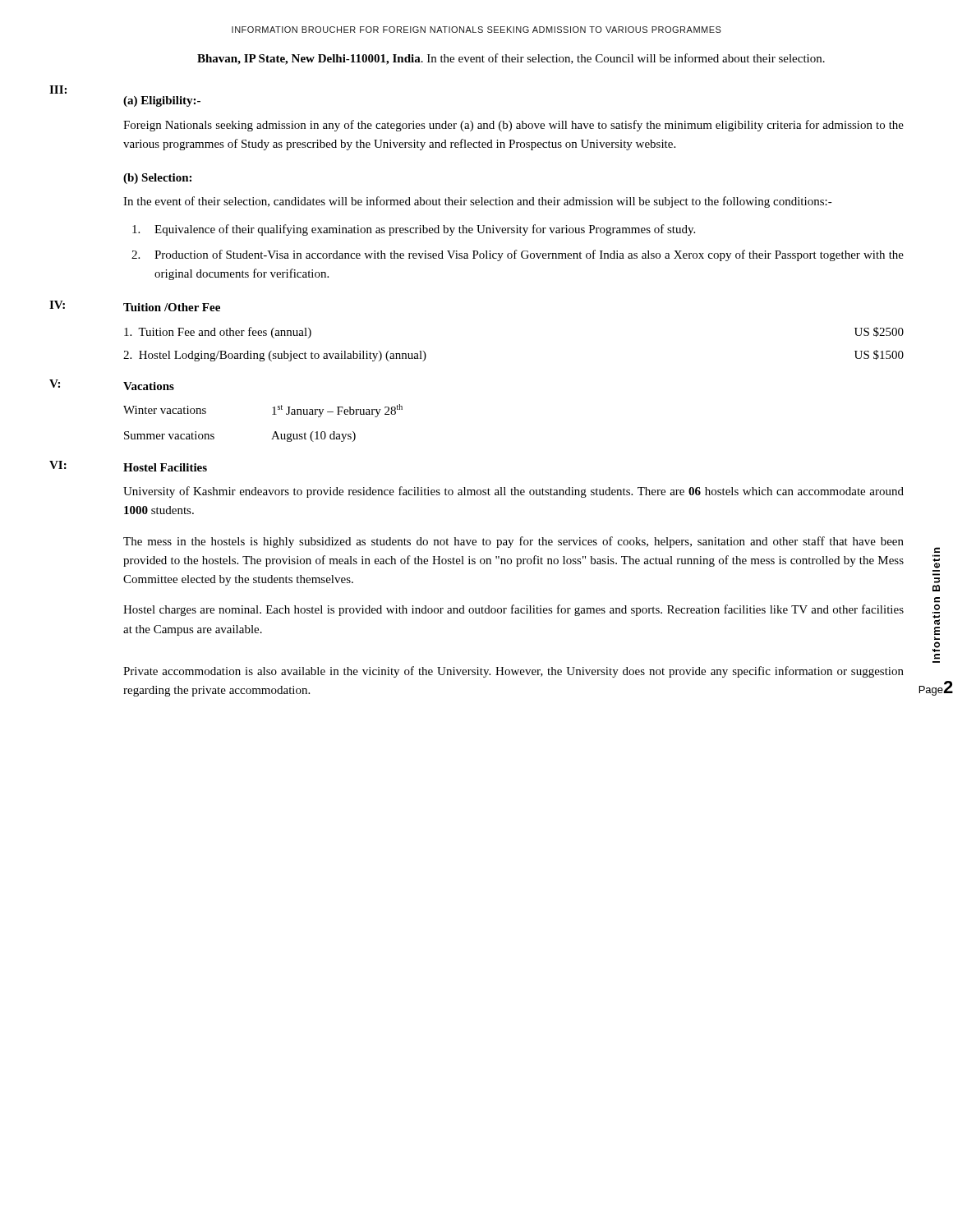This screenshot has width=953, height=1232.
Task: Select the text block that reads "Foreign Nationals seeking admission in any of the"
Action: (513, 134)
